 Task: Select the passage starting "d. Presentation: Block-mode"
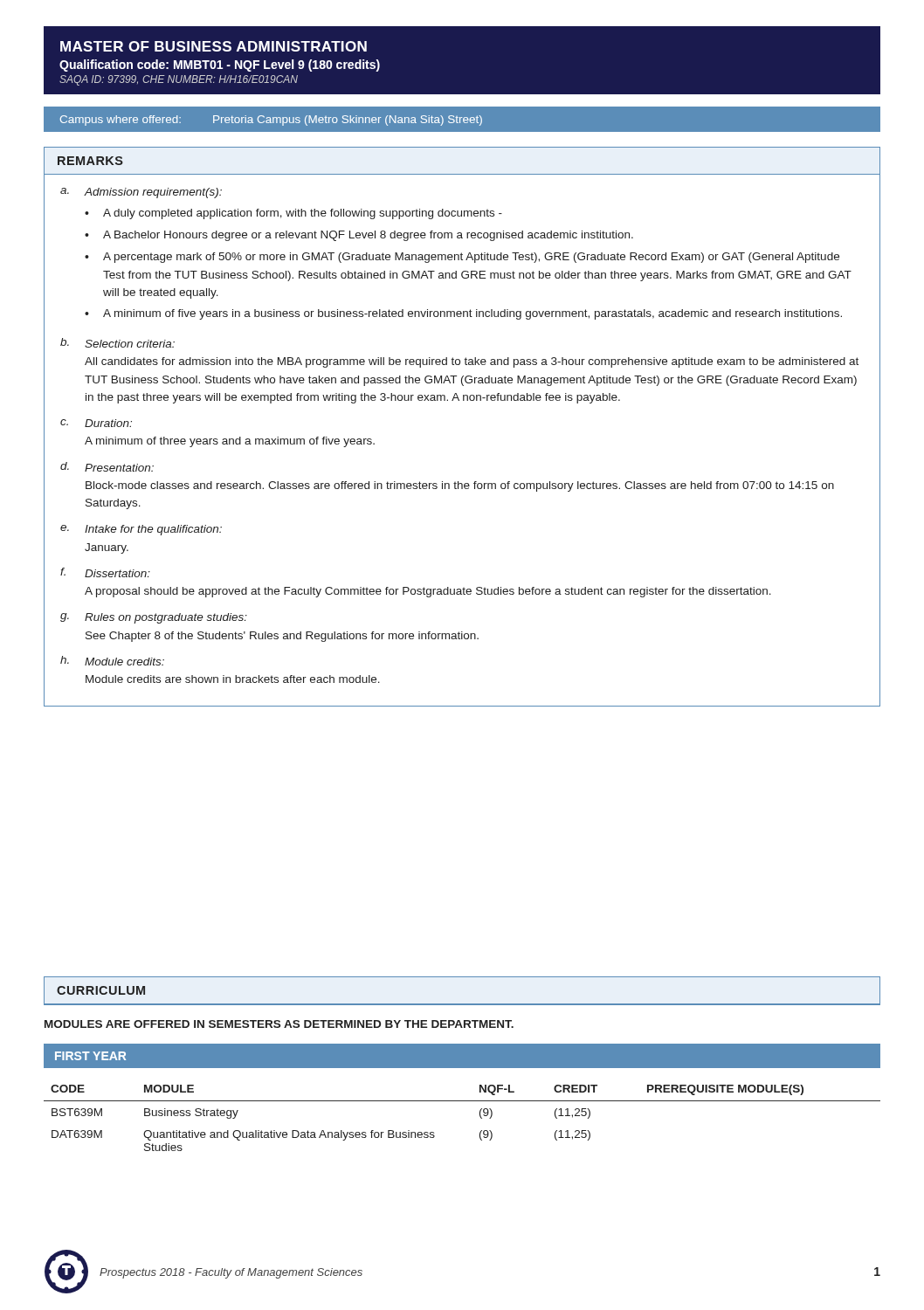pos(462,485)
